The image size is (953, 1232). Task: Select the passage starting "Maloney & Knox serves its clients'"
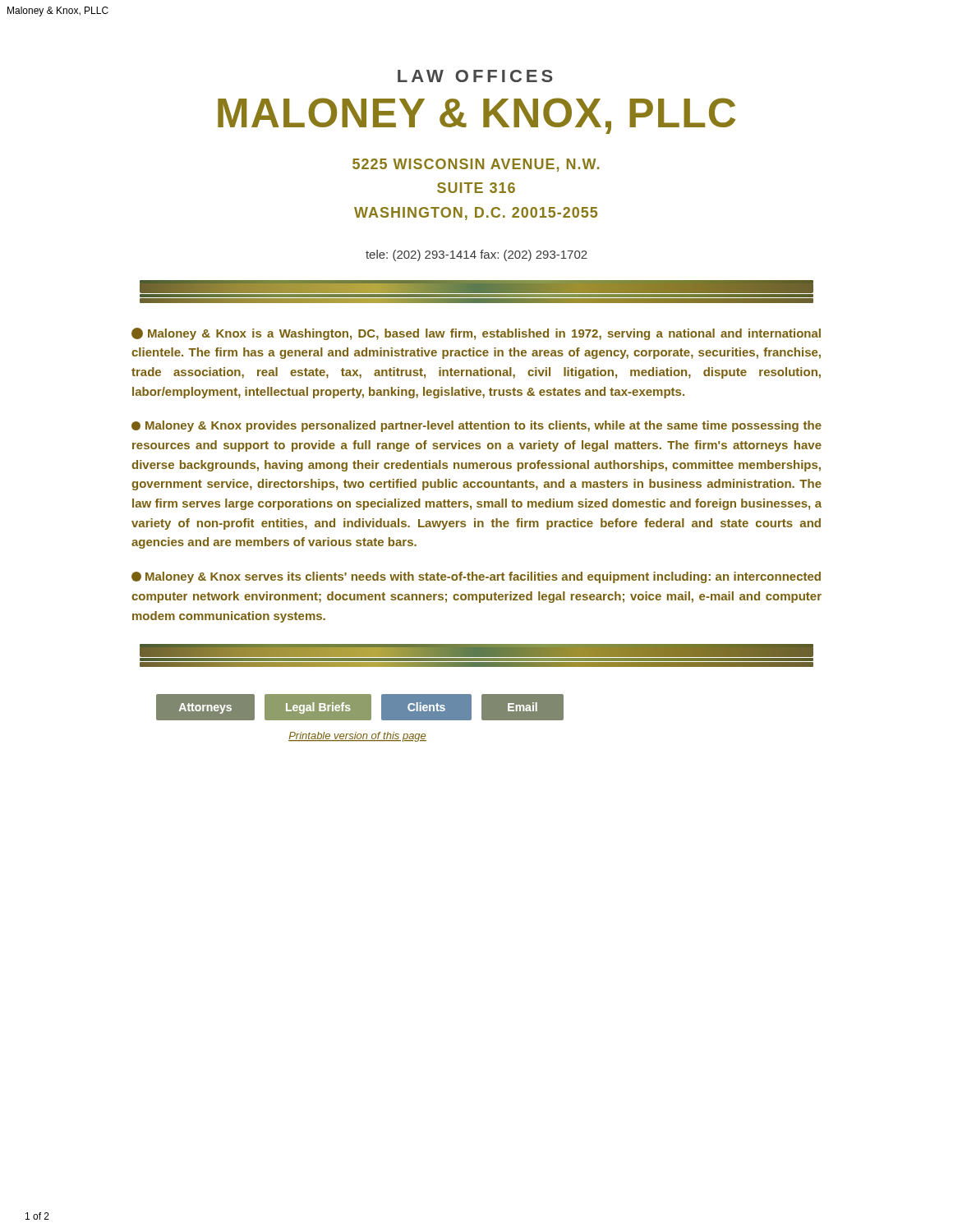tap(476, 596)
